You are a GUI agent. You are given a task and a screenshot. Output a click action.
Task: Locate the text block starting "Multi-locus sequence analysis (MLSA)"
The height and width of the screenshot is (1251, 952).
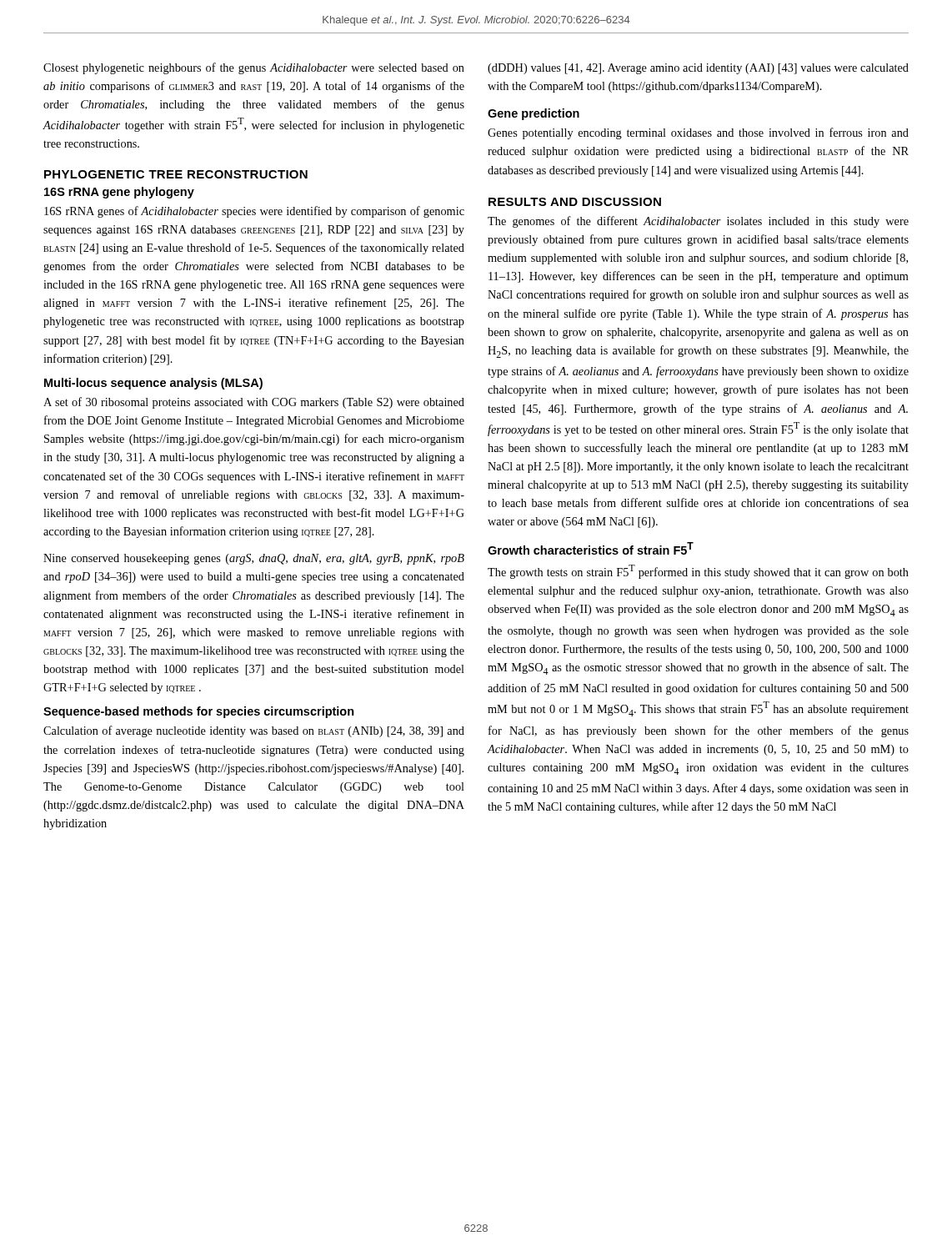point(153,383)
